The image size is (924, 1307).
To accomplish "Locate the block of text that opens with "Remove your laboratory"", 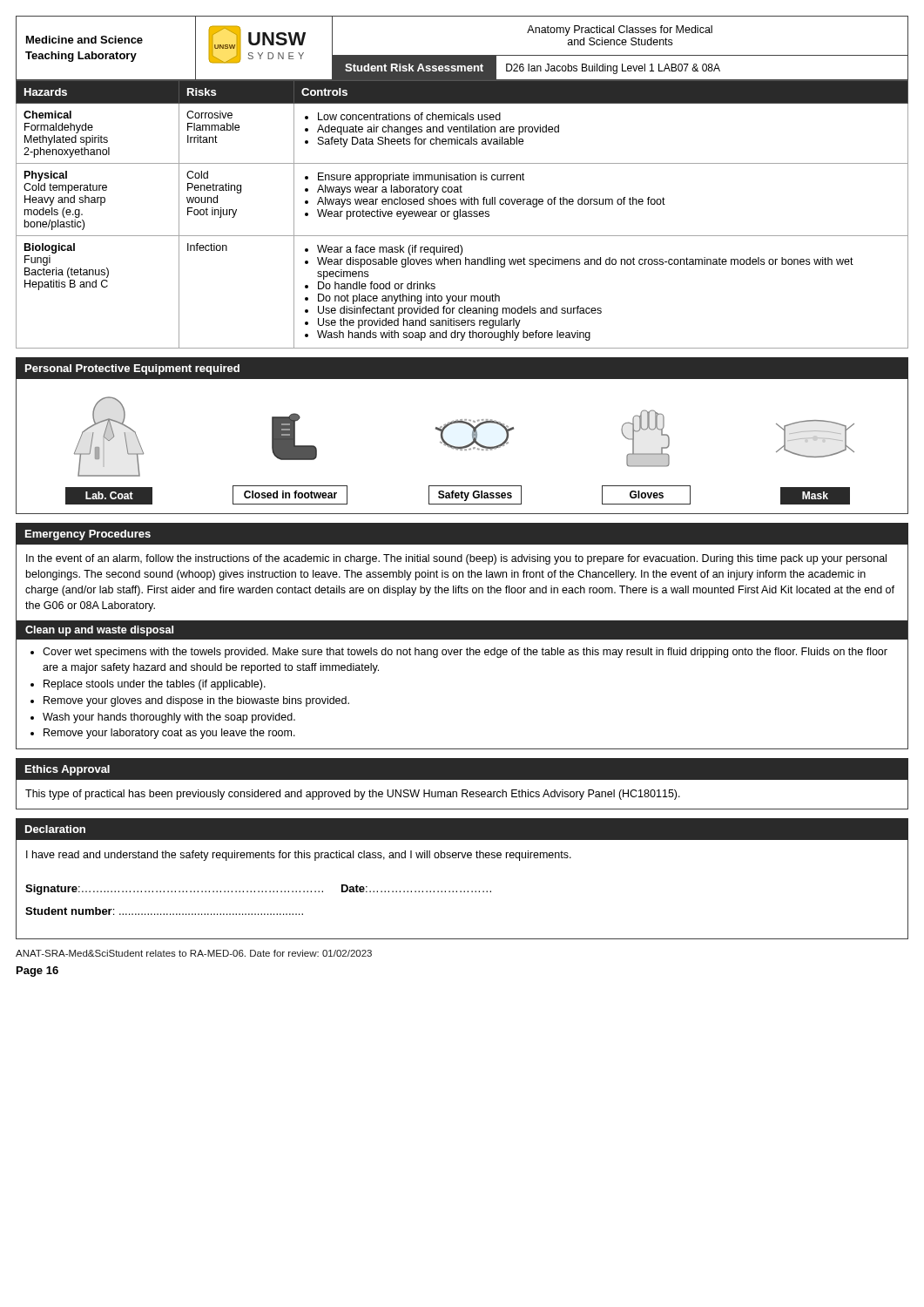I will [x=169, y=733].
